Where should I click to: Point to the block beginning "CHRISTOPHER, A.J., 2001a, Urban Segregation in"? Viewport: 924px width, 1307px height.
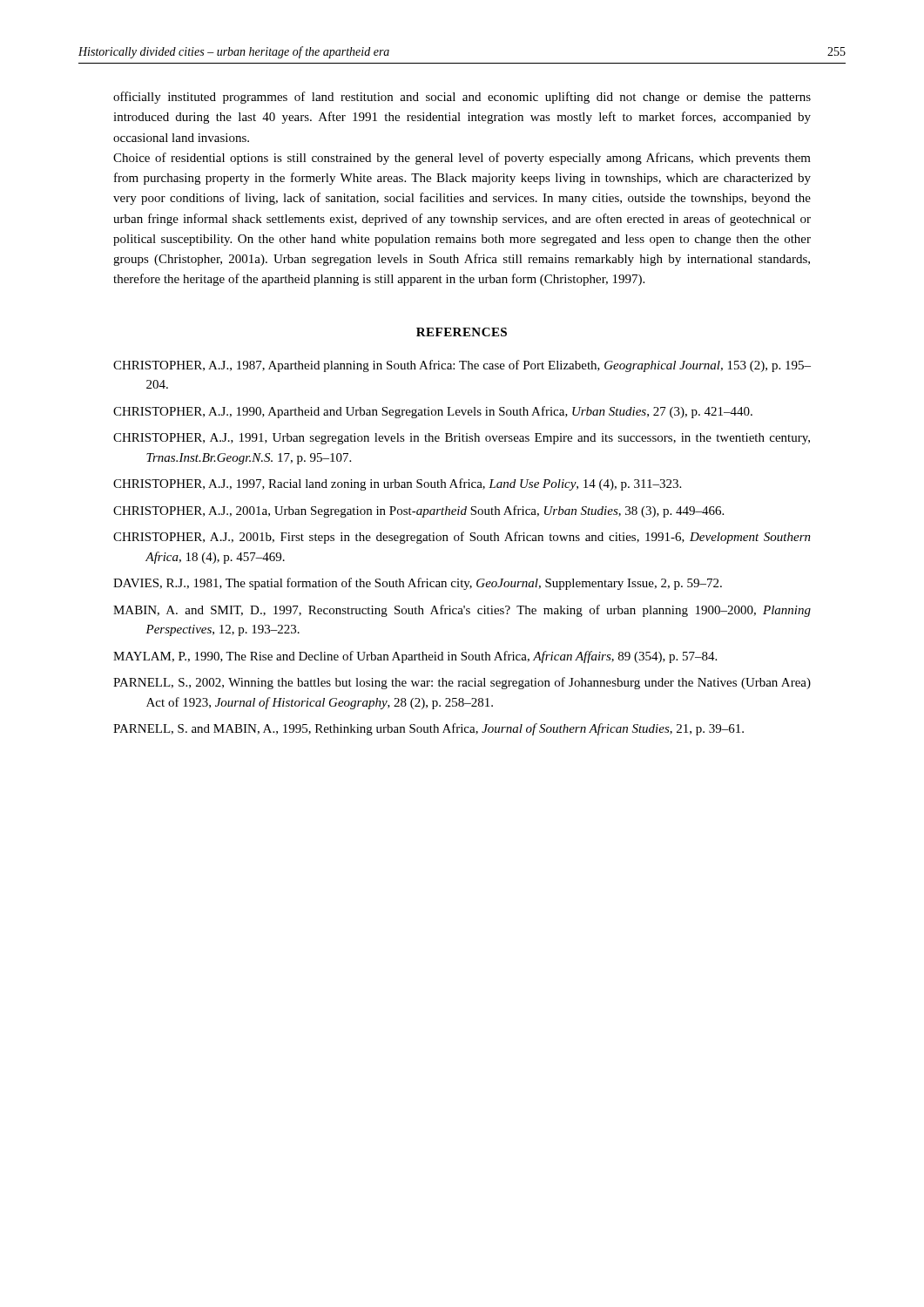(x=419, y=510)
